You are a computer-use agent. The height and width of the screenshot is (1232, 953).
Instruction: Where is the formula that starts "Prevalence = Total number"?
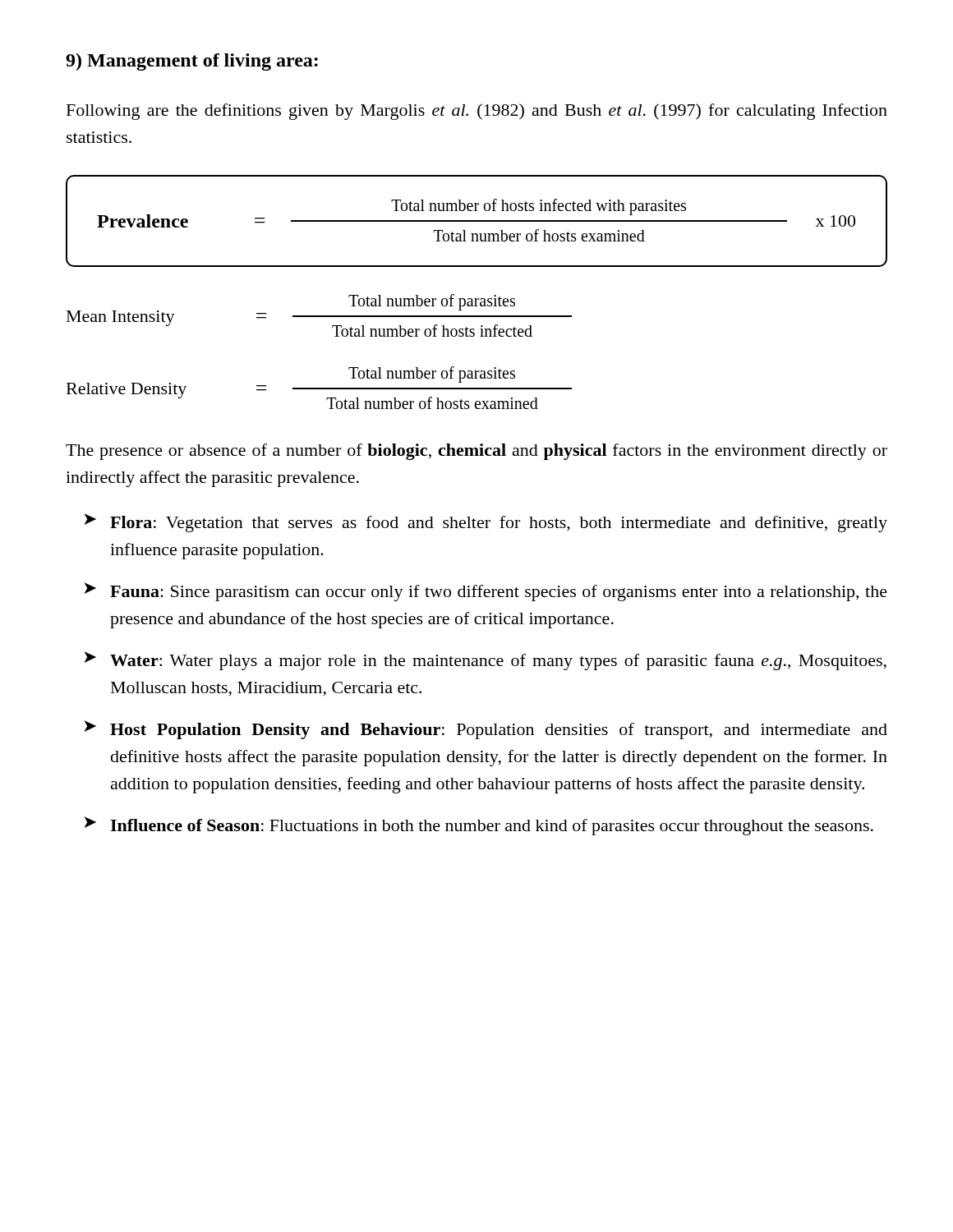[x=476, y=221]
